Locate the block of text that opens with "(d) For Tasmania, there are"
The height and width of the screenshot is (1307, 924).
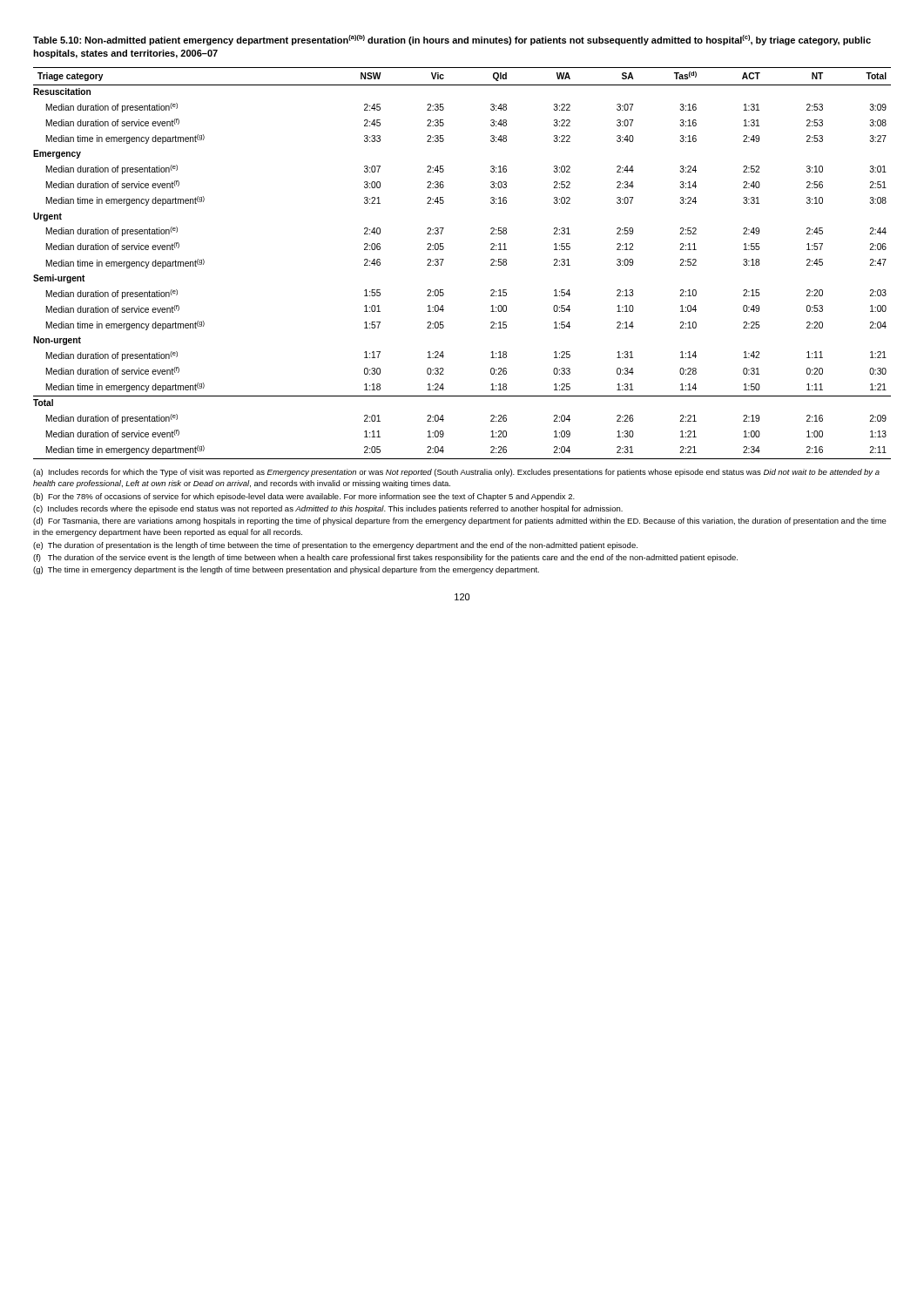click(x=462, y=527)
